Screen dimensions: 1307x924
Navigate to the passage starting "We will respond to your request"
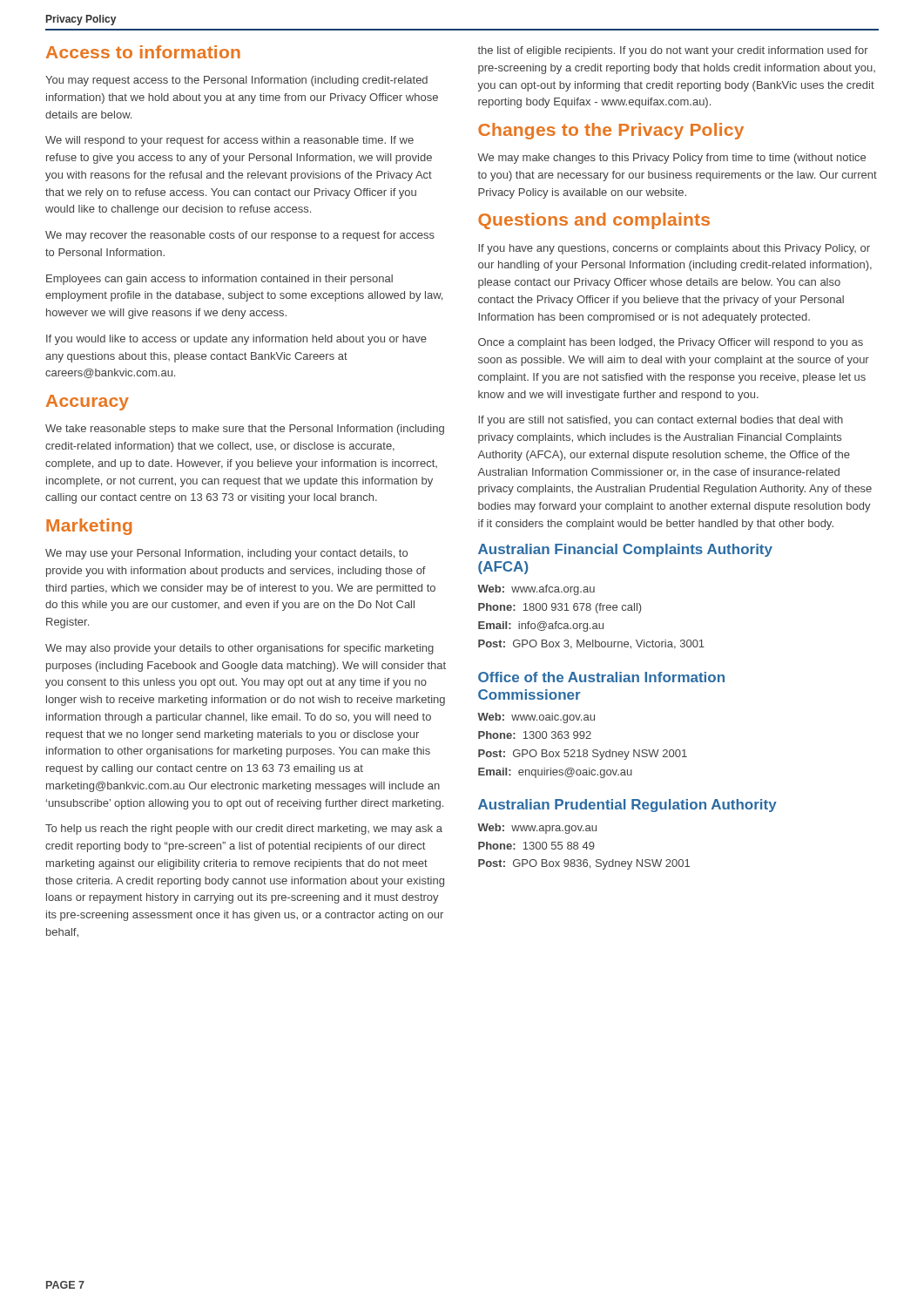click(239, 175)
